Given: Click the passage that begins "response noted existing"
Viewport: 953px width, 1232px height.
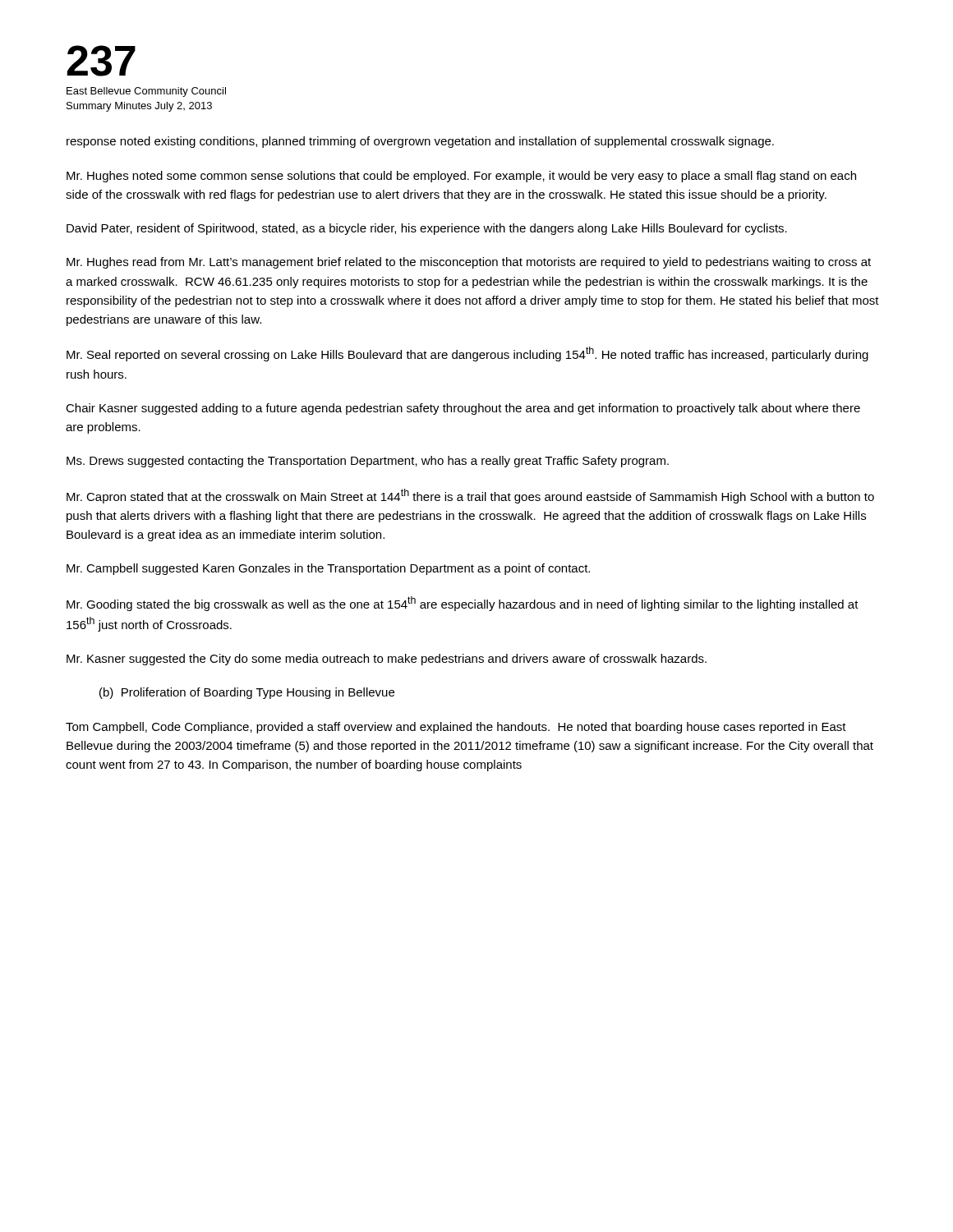Looking at the screenshot, I should [420, 141].
